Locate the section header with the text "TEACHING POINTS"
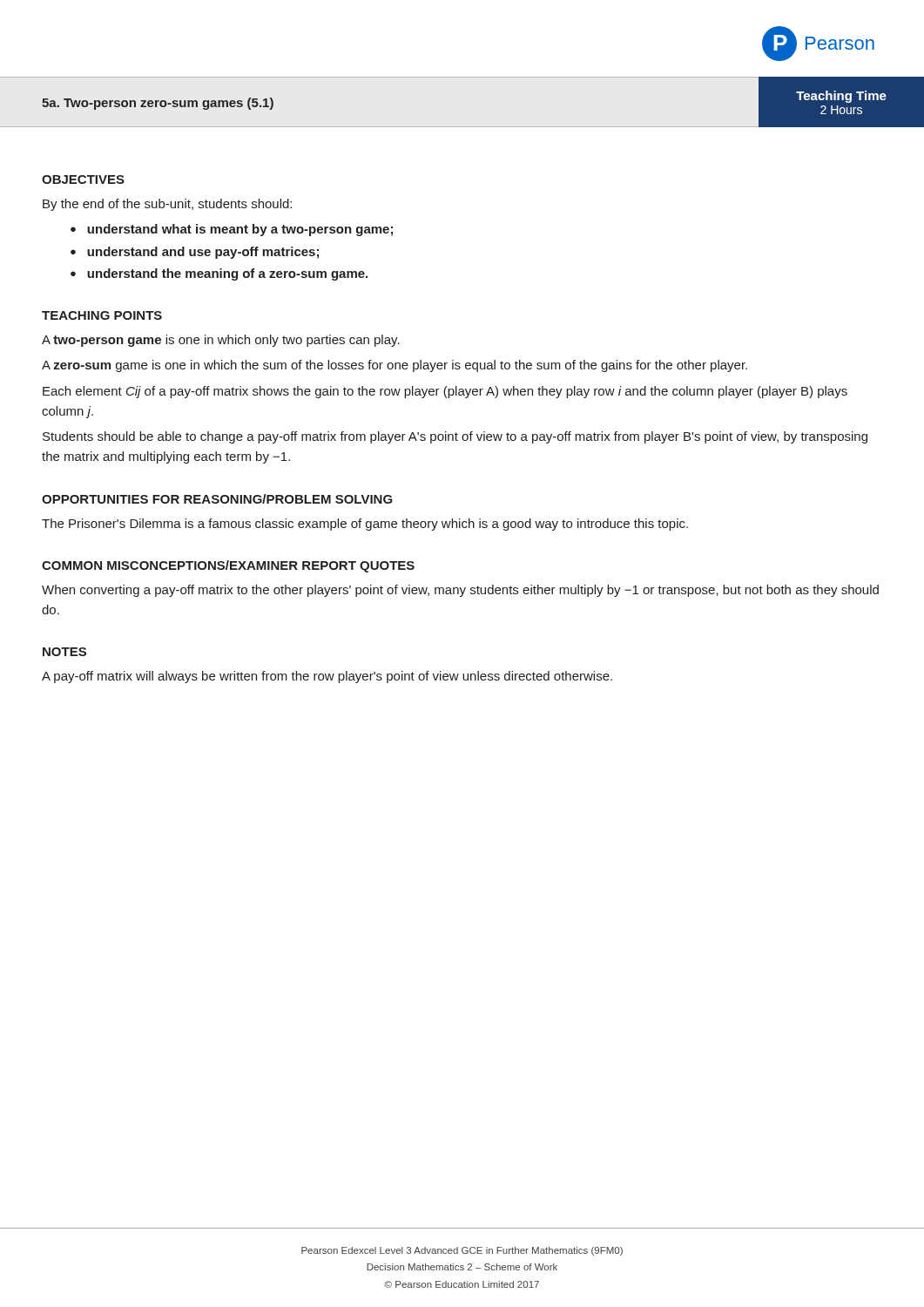Image resolution: width=924 pixels, height=1307 pixels. (x=102, y=315)
